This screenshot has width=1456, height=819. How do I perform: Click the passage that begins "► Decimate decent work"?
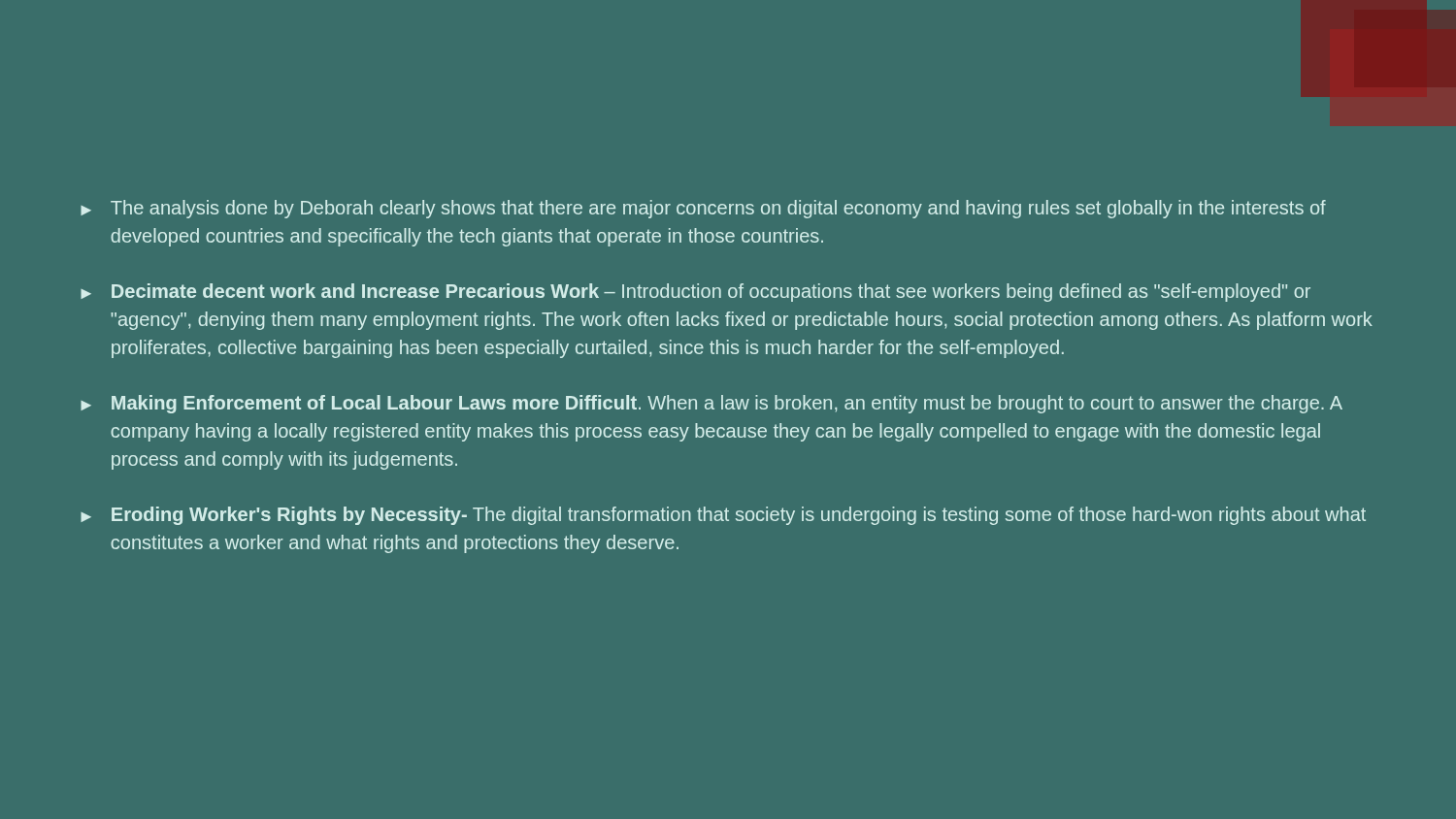tap(728, 320)
